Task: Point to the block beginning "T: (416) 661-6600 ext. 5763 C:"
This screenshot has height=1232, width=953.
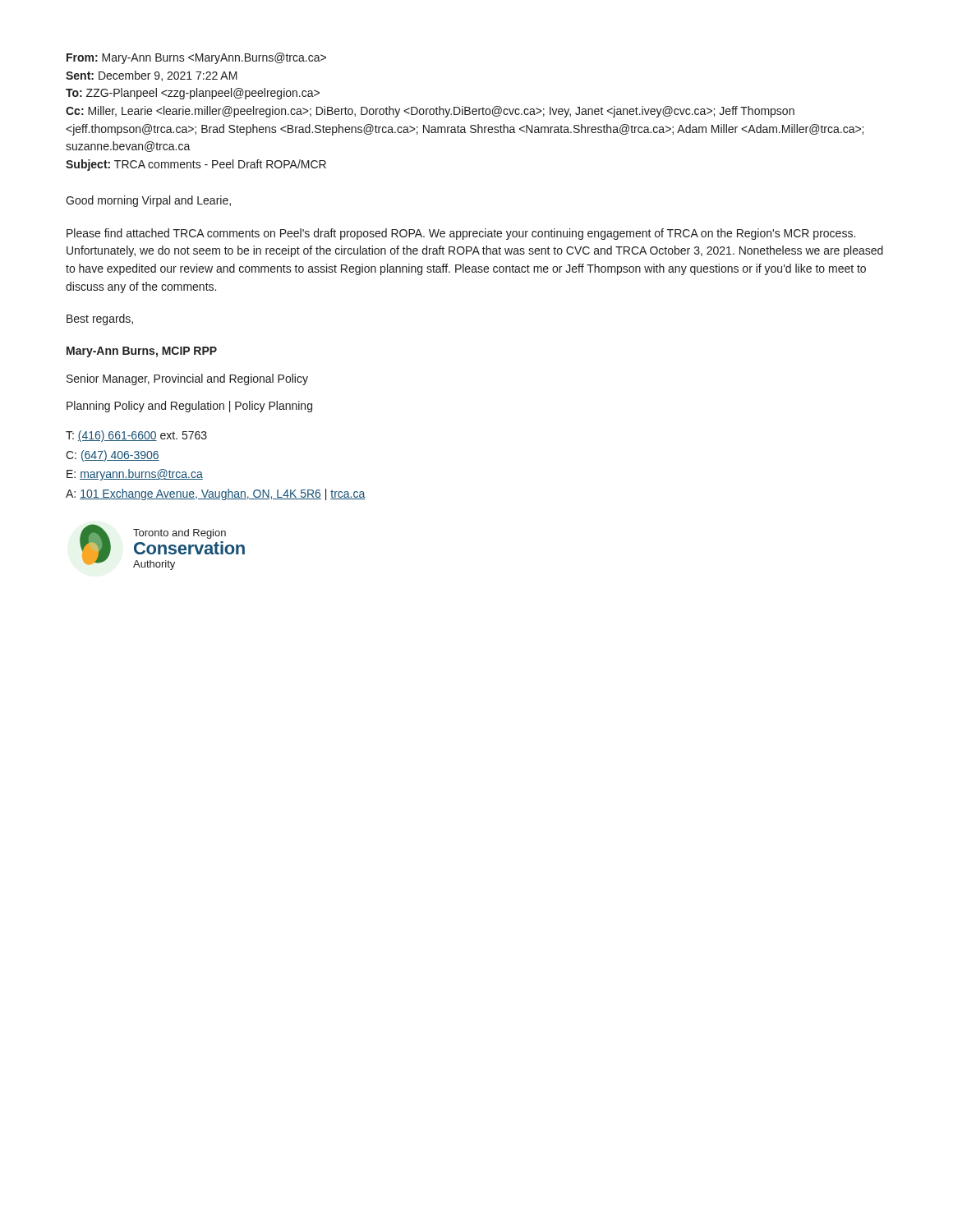Action: coord(136,436)
